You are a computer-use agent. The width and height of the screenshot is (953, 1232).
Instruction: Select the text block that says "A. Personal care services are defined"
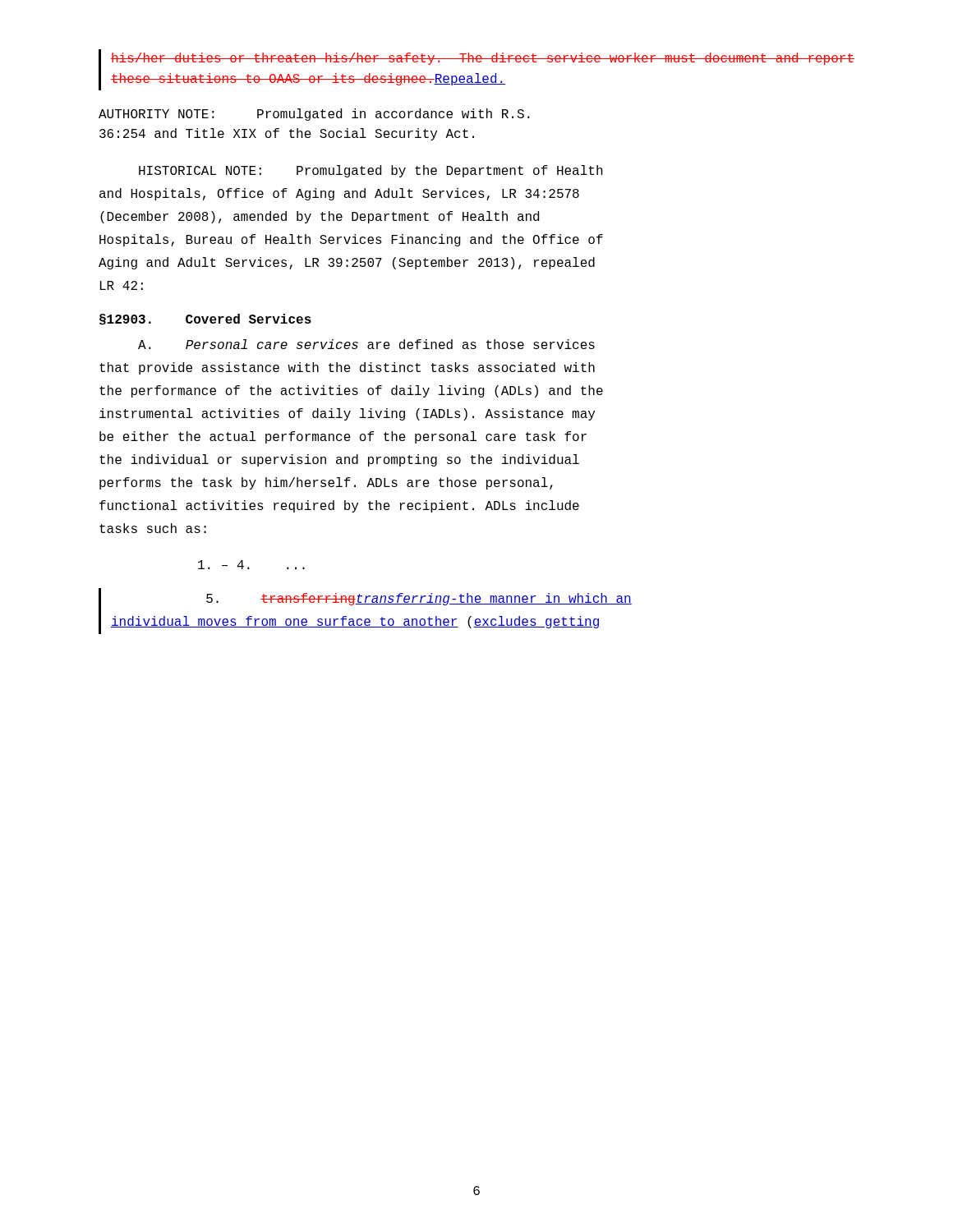tap(351, 438)
